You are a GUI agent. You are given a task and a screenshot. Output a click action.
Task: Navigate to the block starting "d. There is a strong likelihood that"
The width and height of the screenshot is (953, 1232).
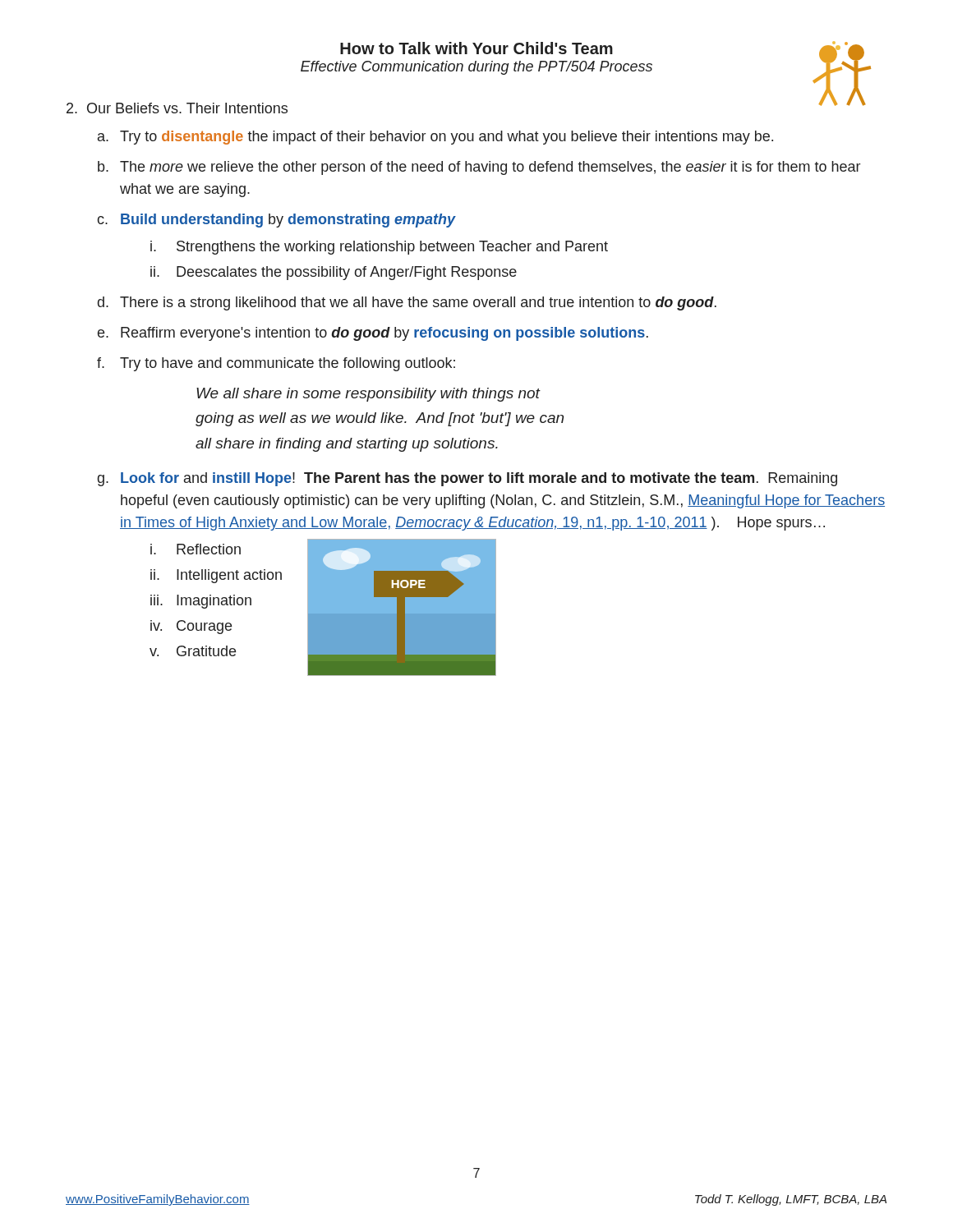[x=492, y=303]
